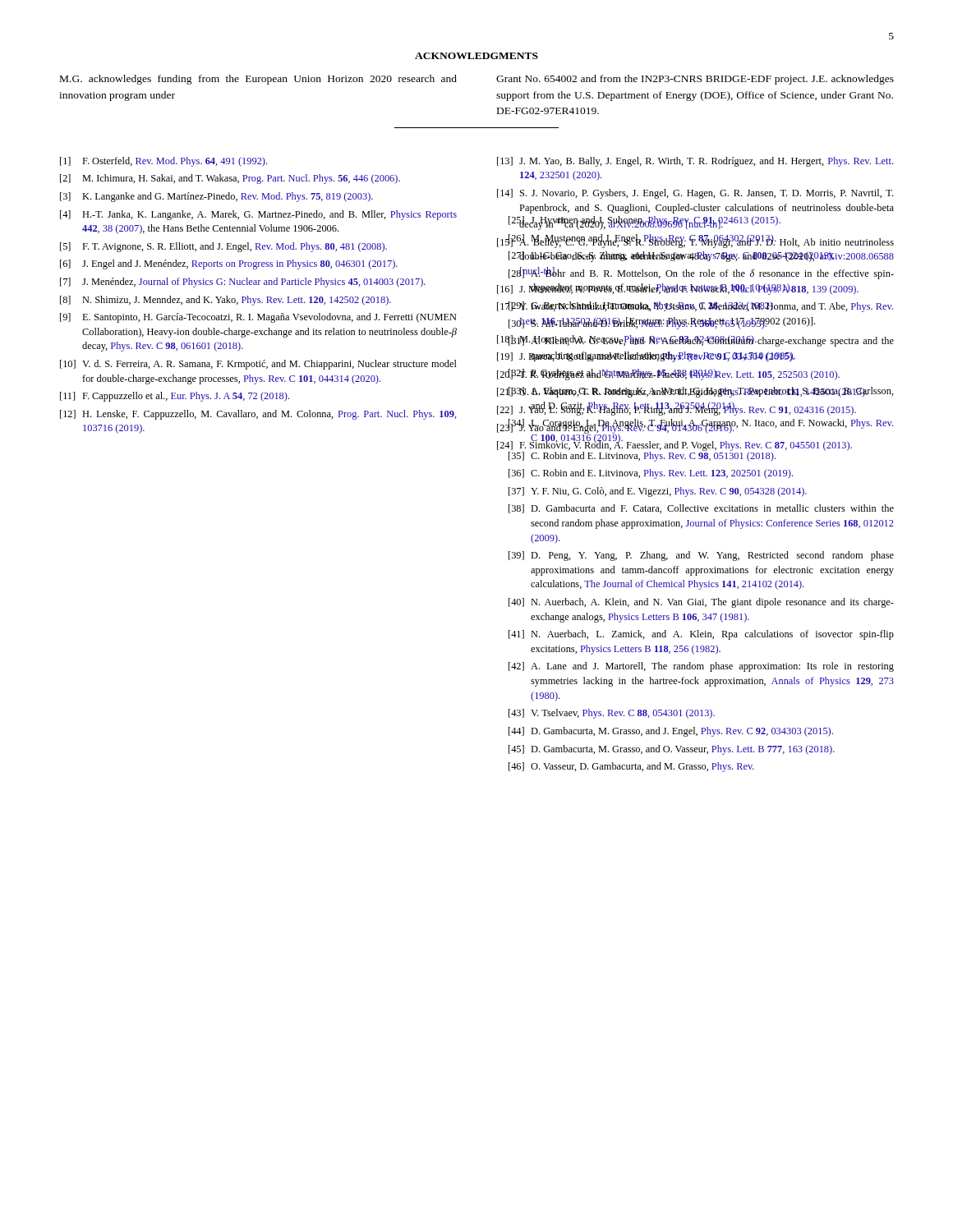Select the list item that reads "[24] F. Simkovic, V."
This screenshot has height=1232, width=953.
tap(695, 446)
